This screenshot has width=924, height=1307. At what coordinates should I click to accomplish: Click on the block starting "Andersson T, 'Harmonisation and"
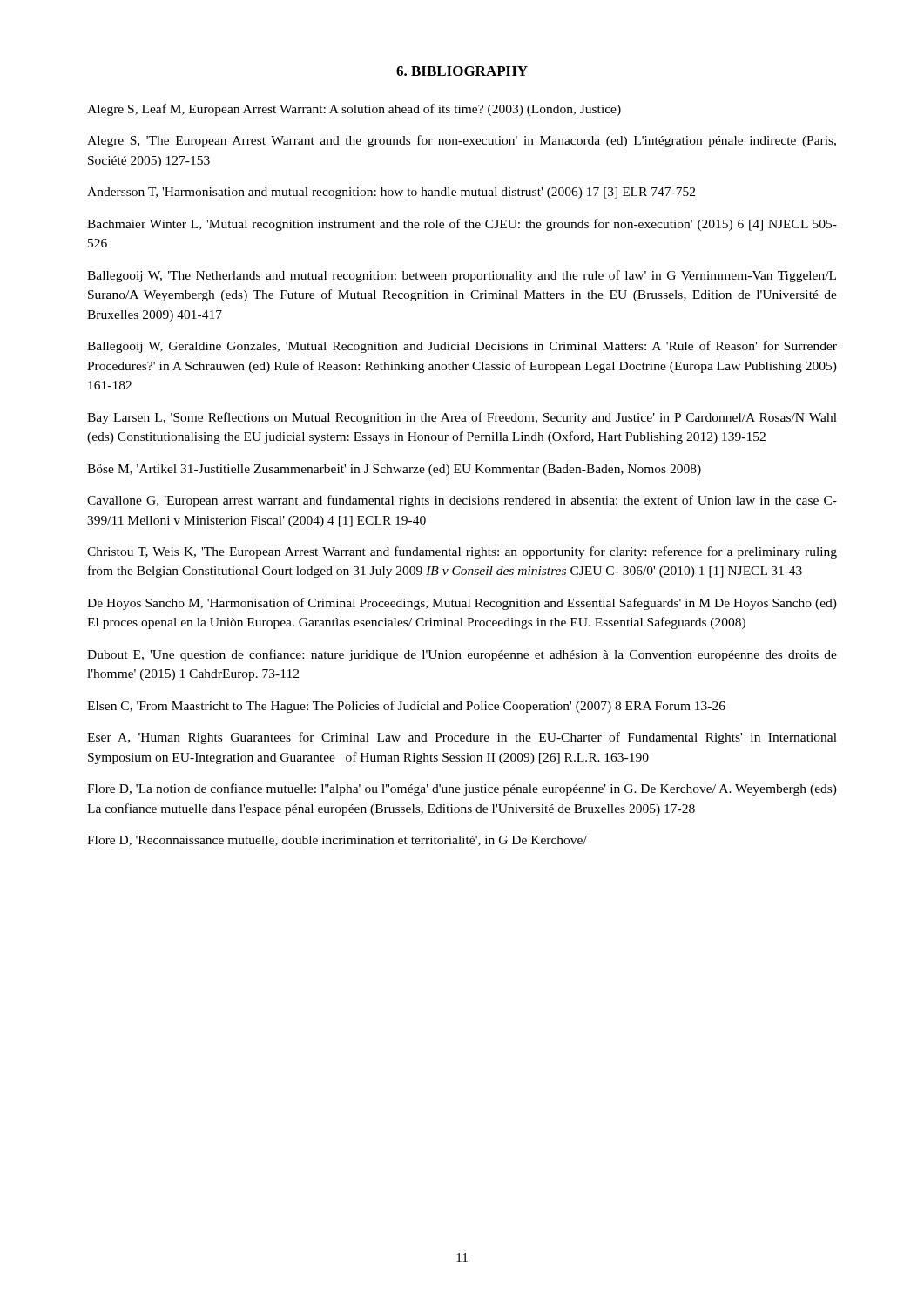tap(391, 192)
